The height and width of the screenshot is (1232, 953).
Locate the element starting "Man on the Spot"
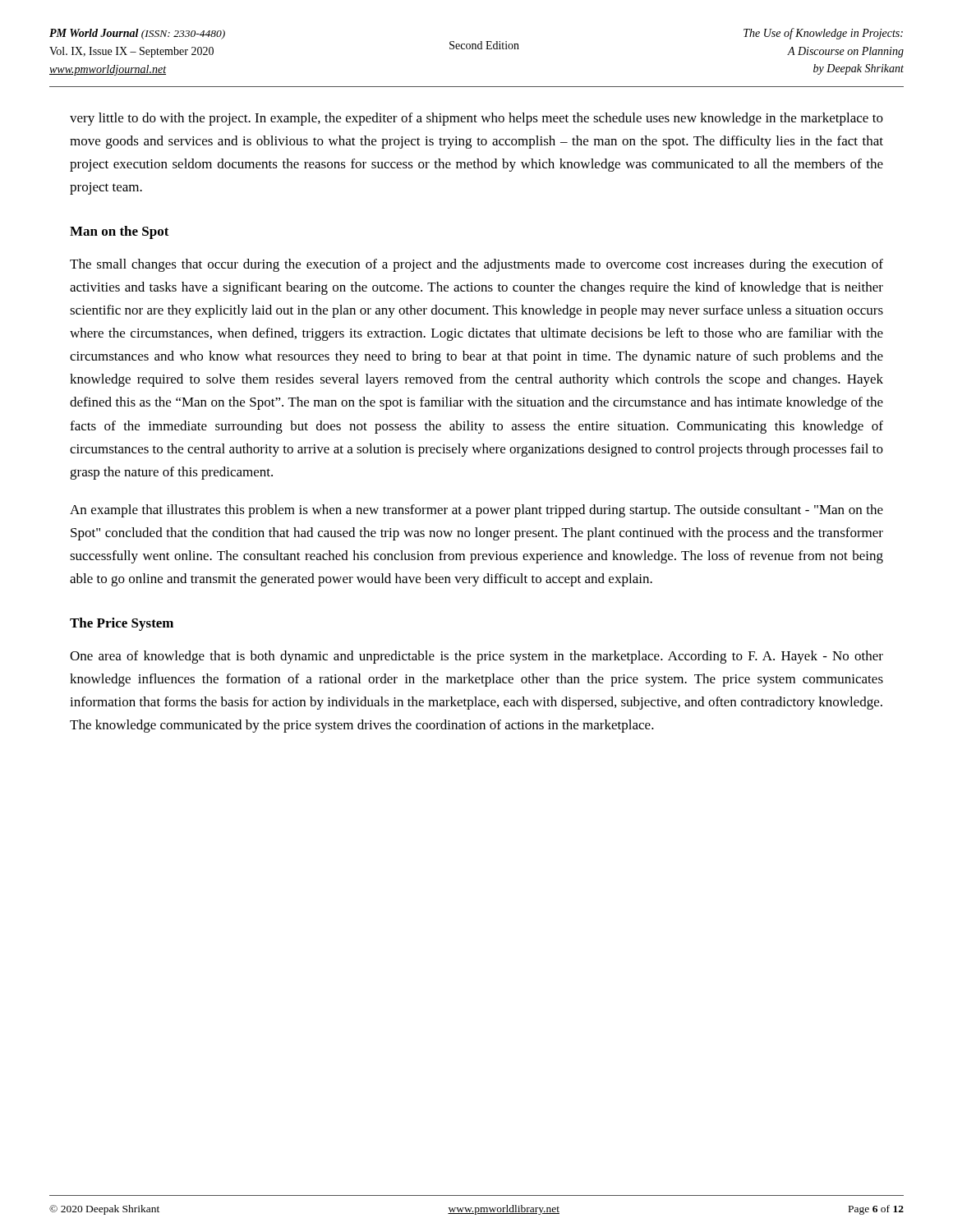119,231
